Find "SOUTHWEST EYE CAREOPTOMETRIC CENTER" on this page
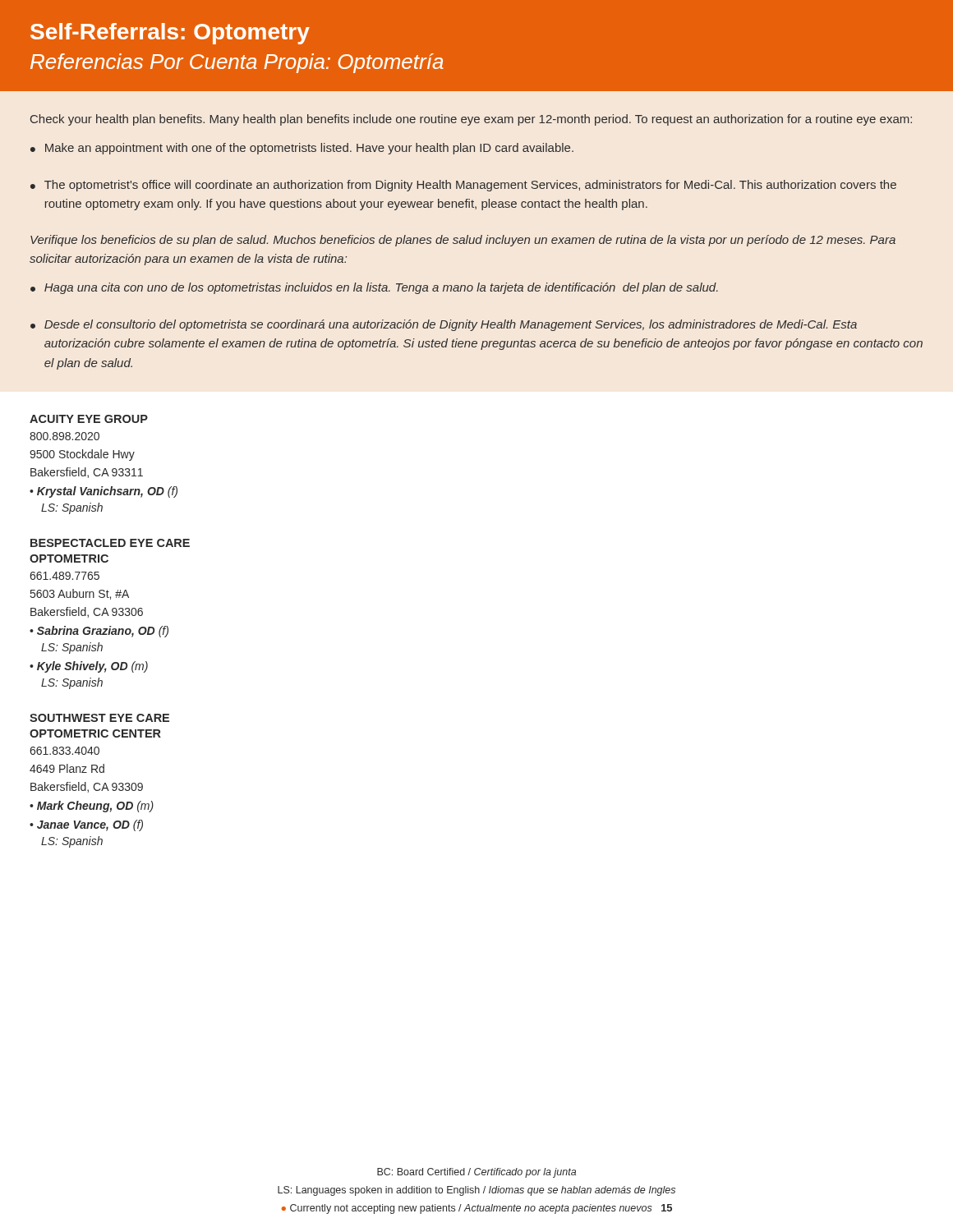 100,726
